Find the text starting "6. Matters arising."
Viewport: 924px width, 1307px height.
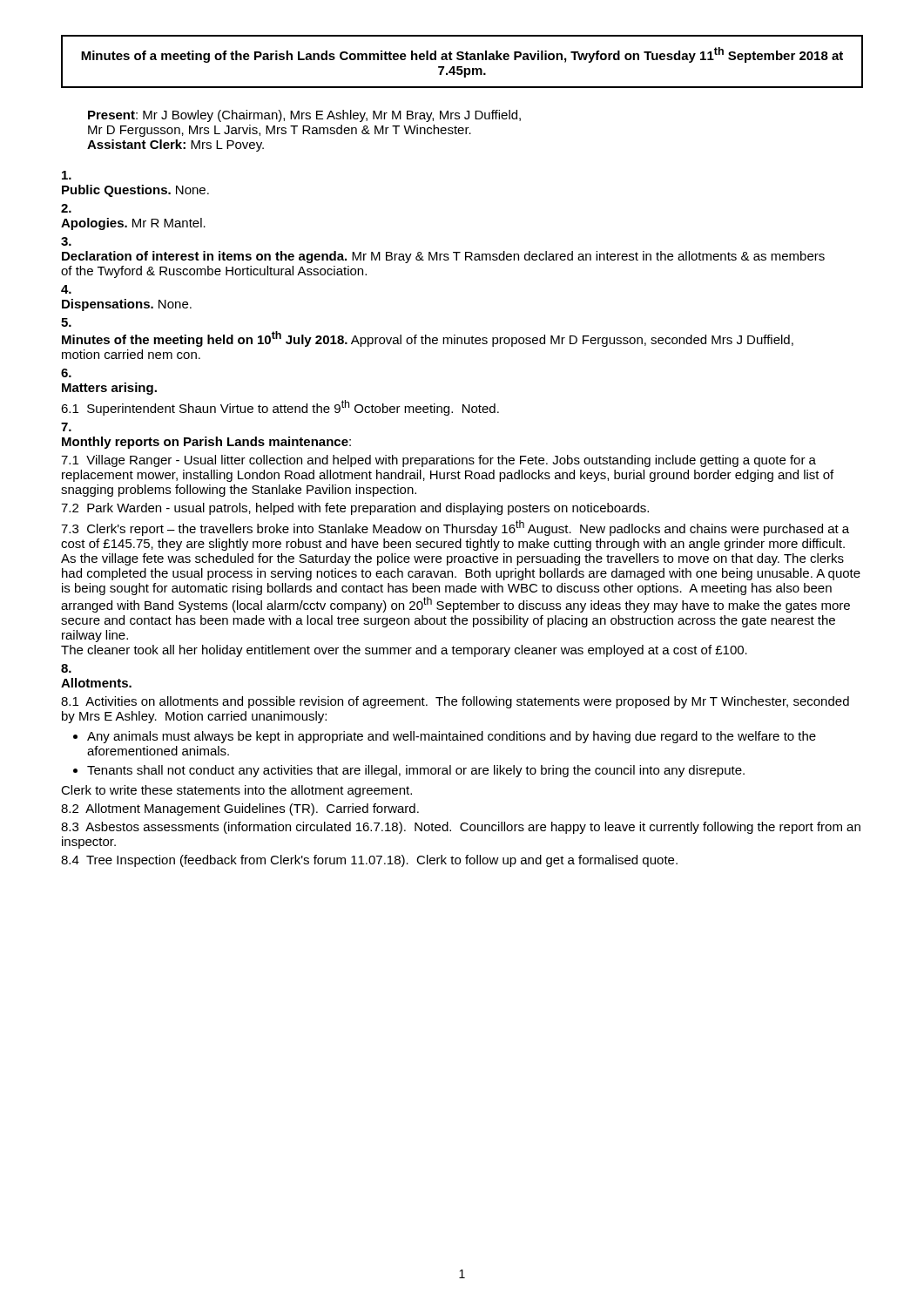tap(66, 373)
